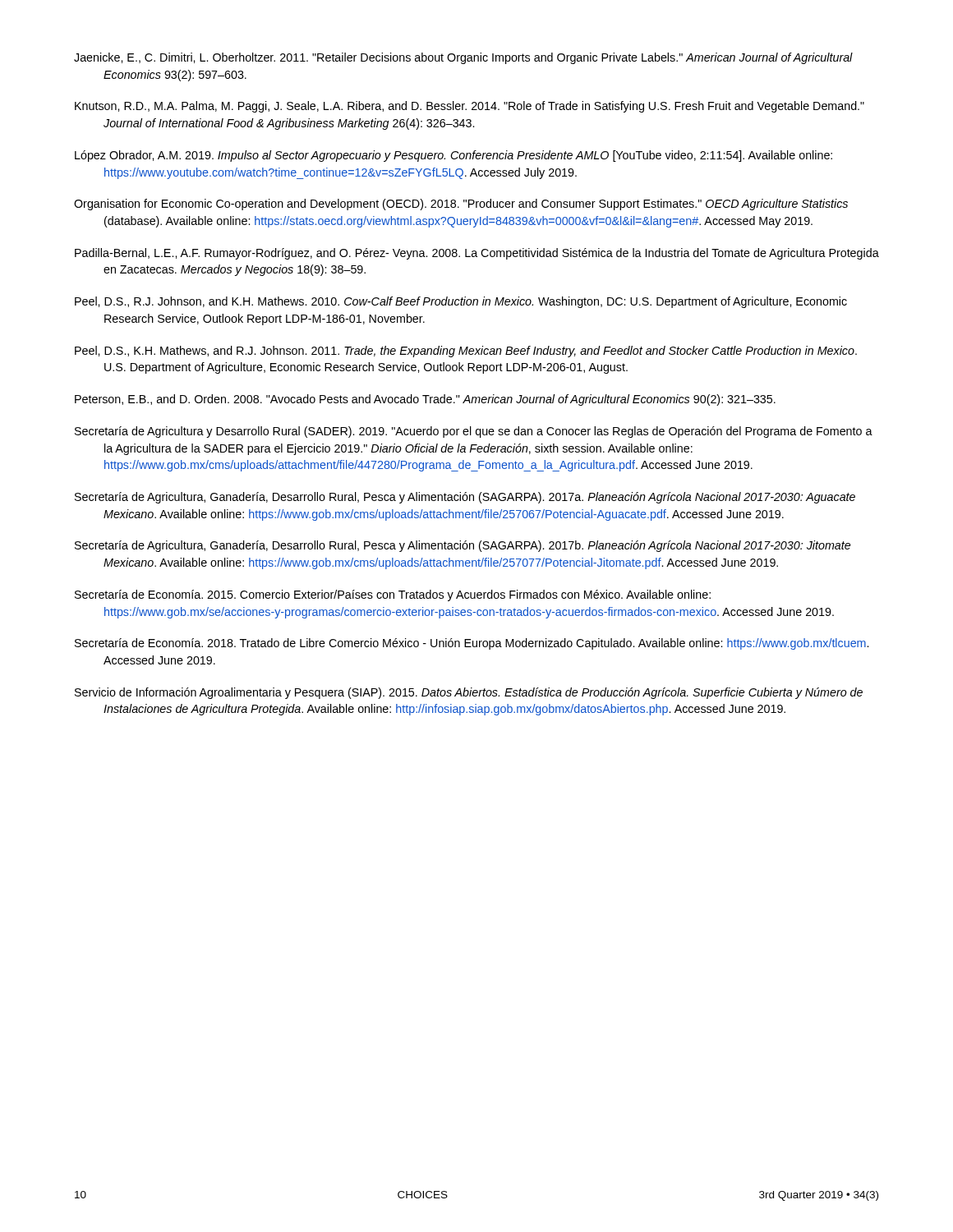The height and width of the screenshot is (1232, 953).
Task: Find the list item that reads "Knutson, R.D., M.A. Palma, M. Paggi,"
Action: pyautogui.click(x=469, y=115)
